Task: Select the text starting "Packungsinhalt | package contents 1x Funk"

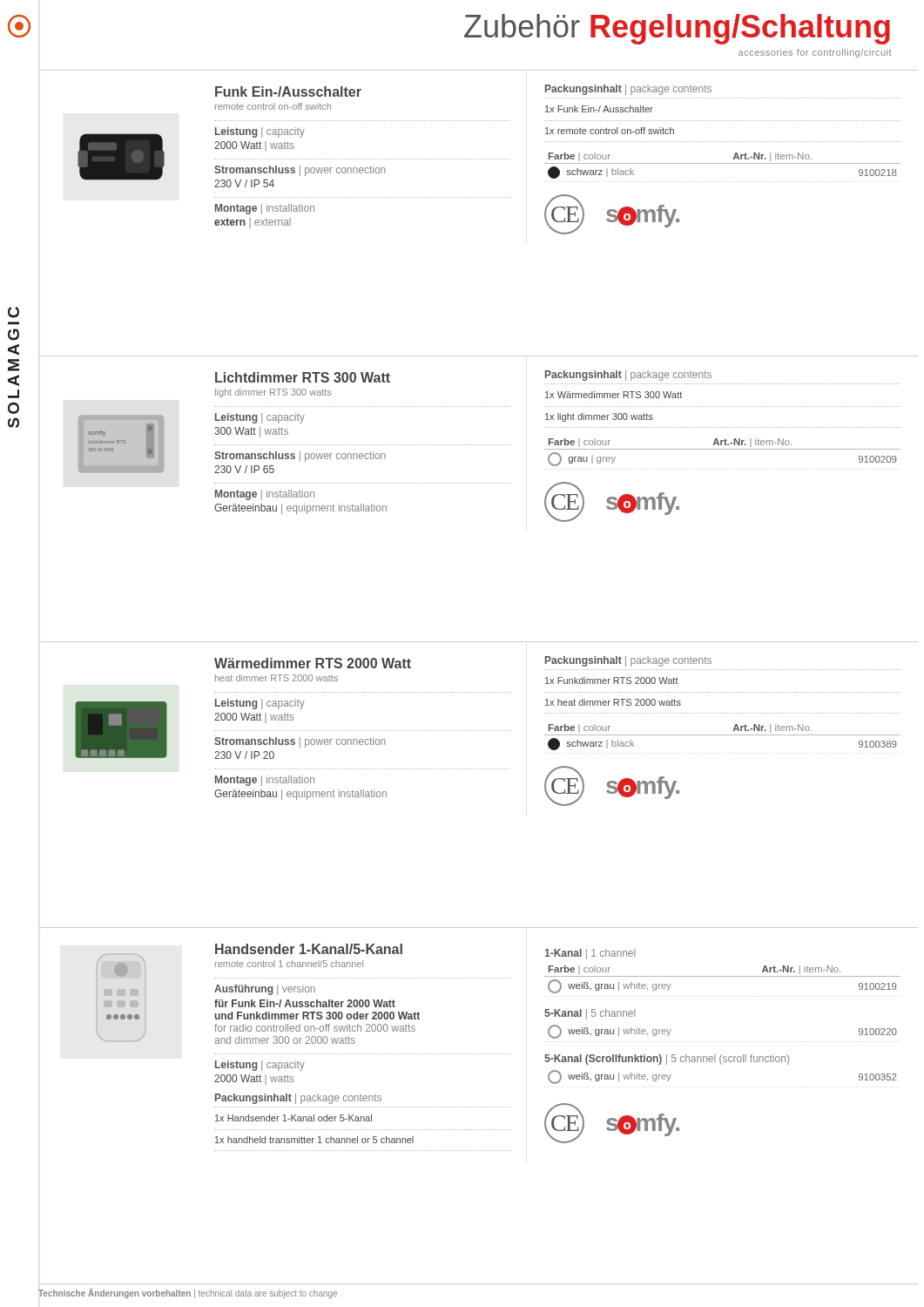Action: pos(722,112)
